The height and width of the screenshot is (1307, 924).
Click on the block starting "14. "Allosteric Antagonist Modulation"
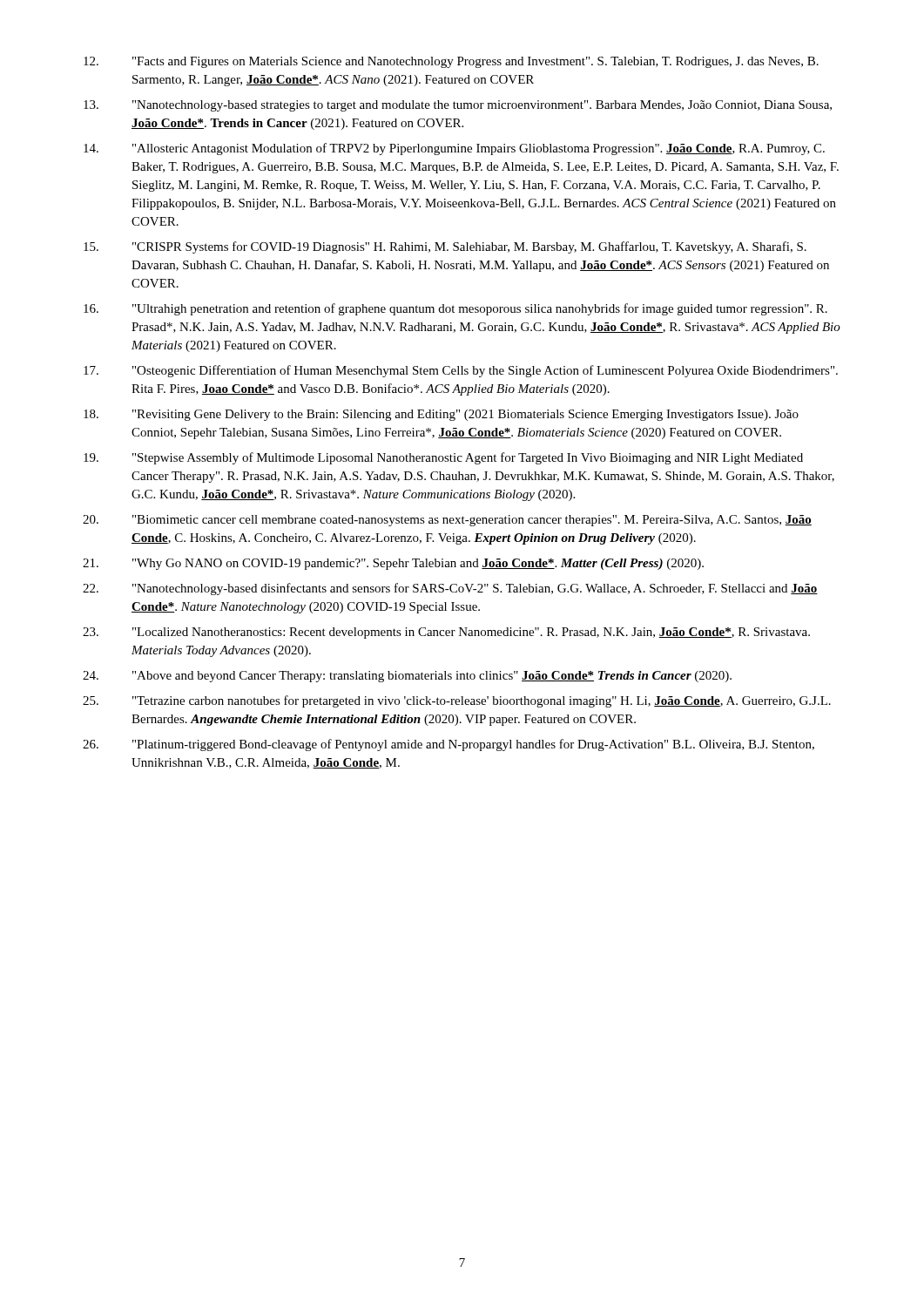(x=462, y=185)
